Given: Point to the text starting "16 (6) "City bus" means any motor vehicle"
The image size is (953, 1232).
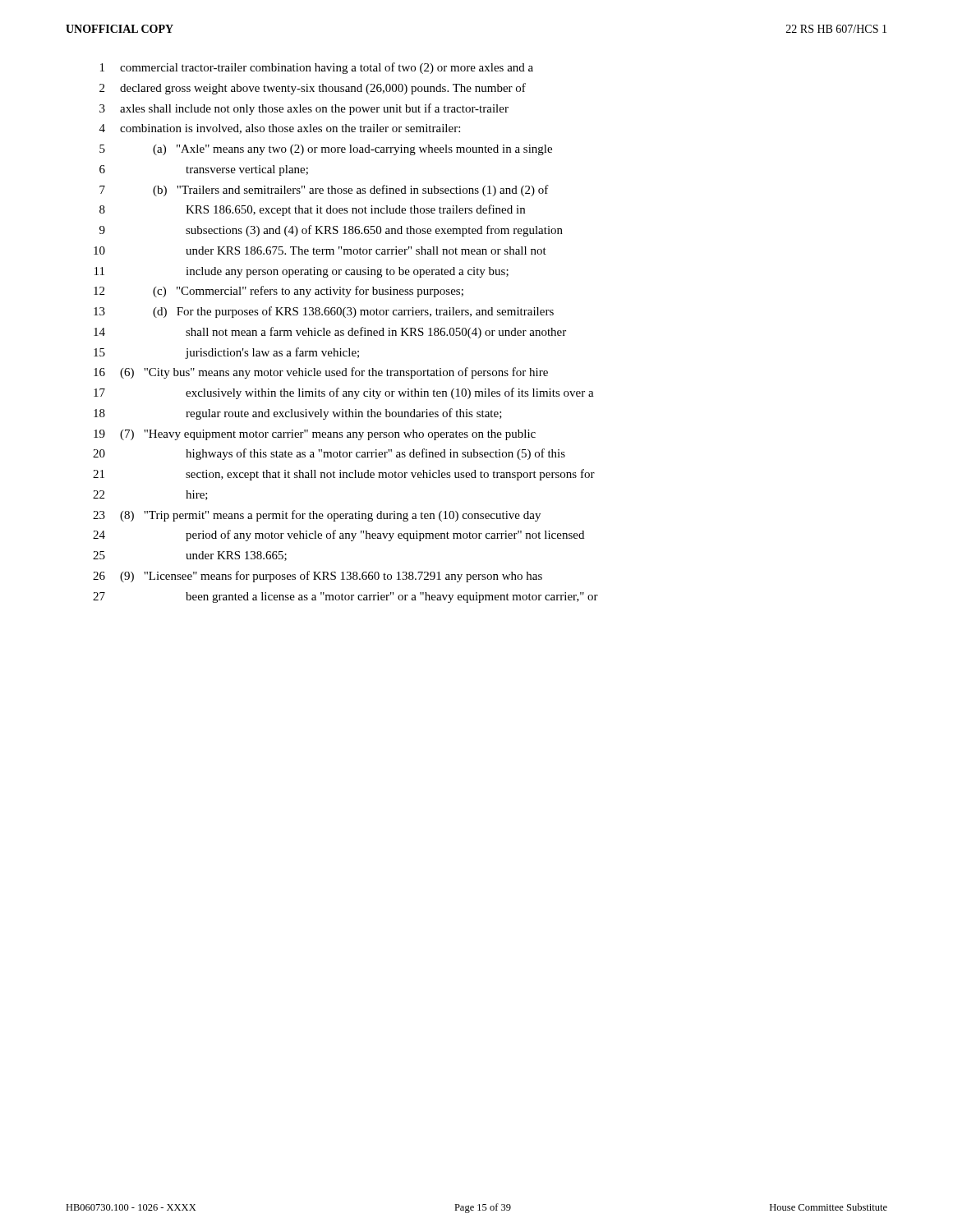Looking at the screenshot, I should 476,373.
